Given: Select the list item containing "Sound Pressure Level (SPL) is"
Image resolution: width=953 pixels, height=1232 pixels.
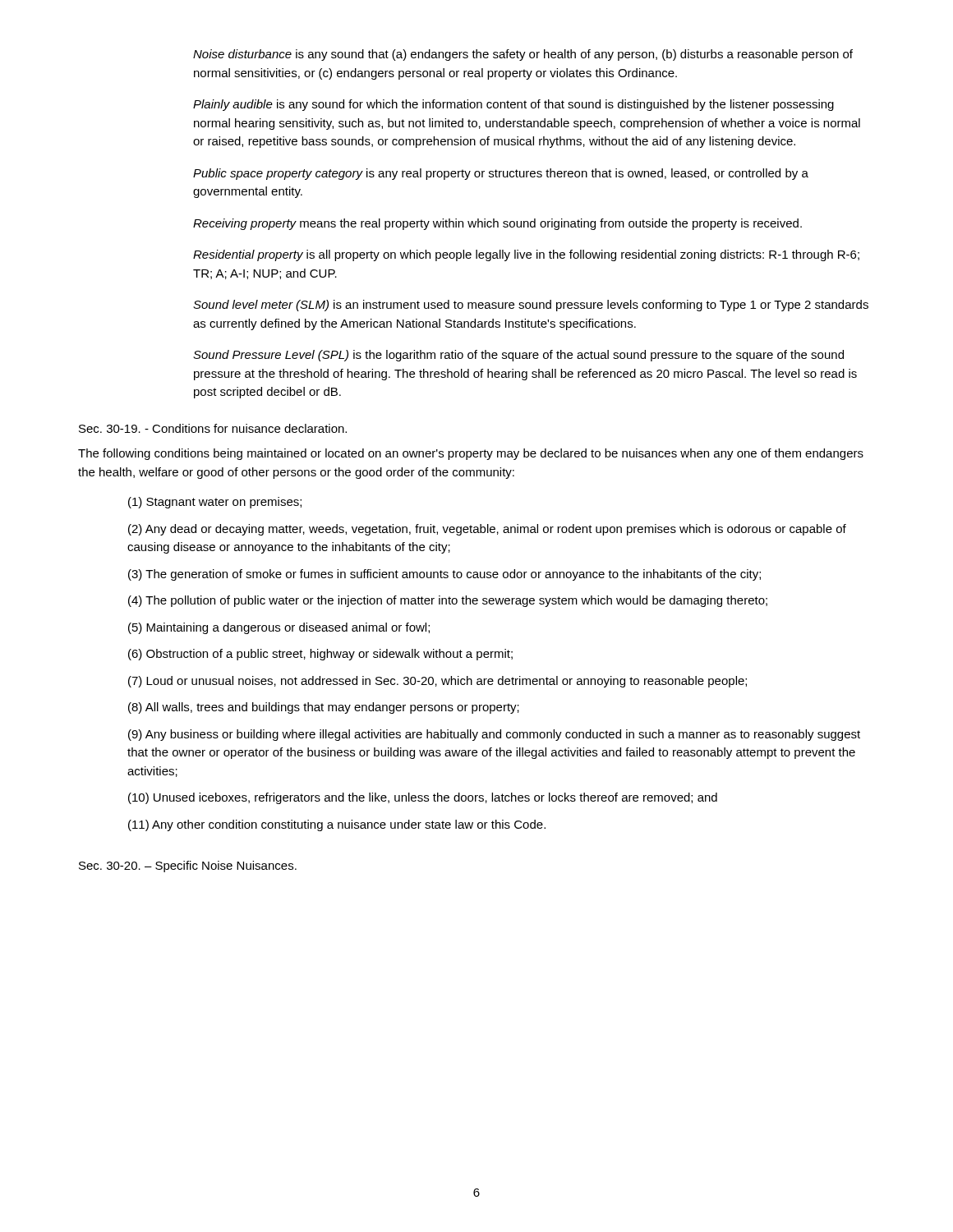Looking at the screenshot, I should coord(525,373).
